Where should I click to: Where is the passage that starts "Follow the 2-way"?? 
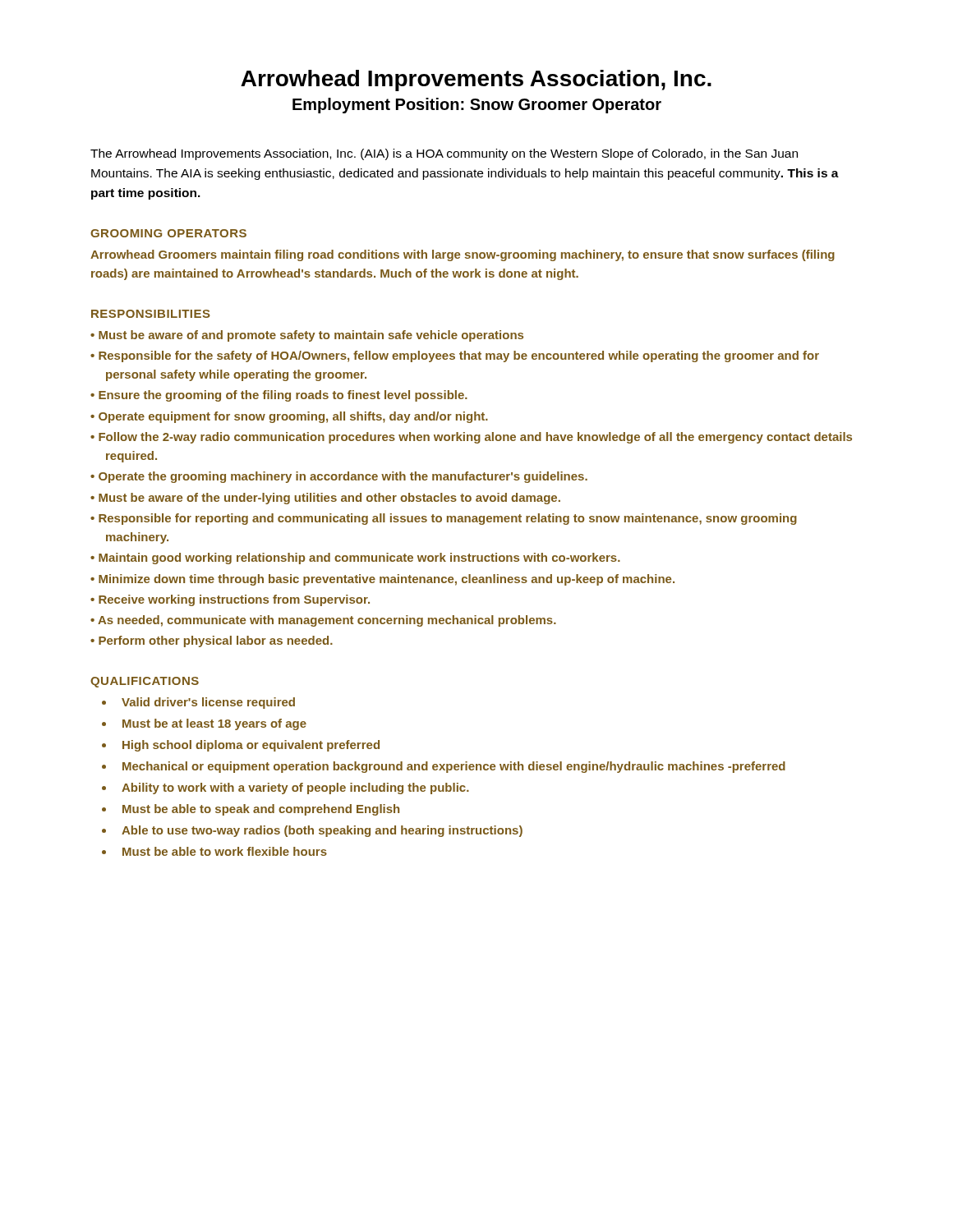click(x=475, y=446)
